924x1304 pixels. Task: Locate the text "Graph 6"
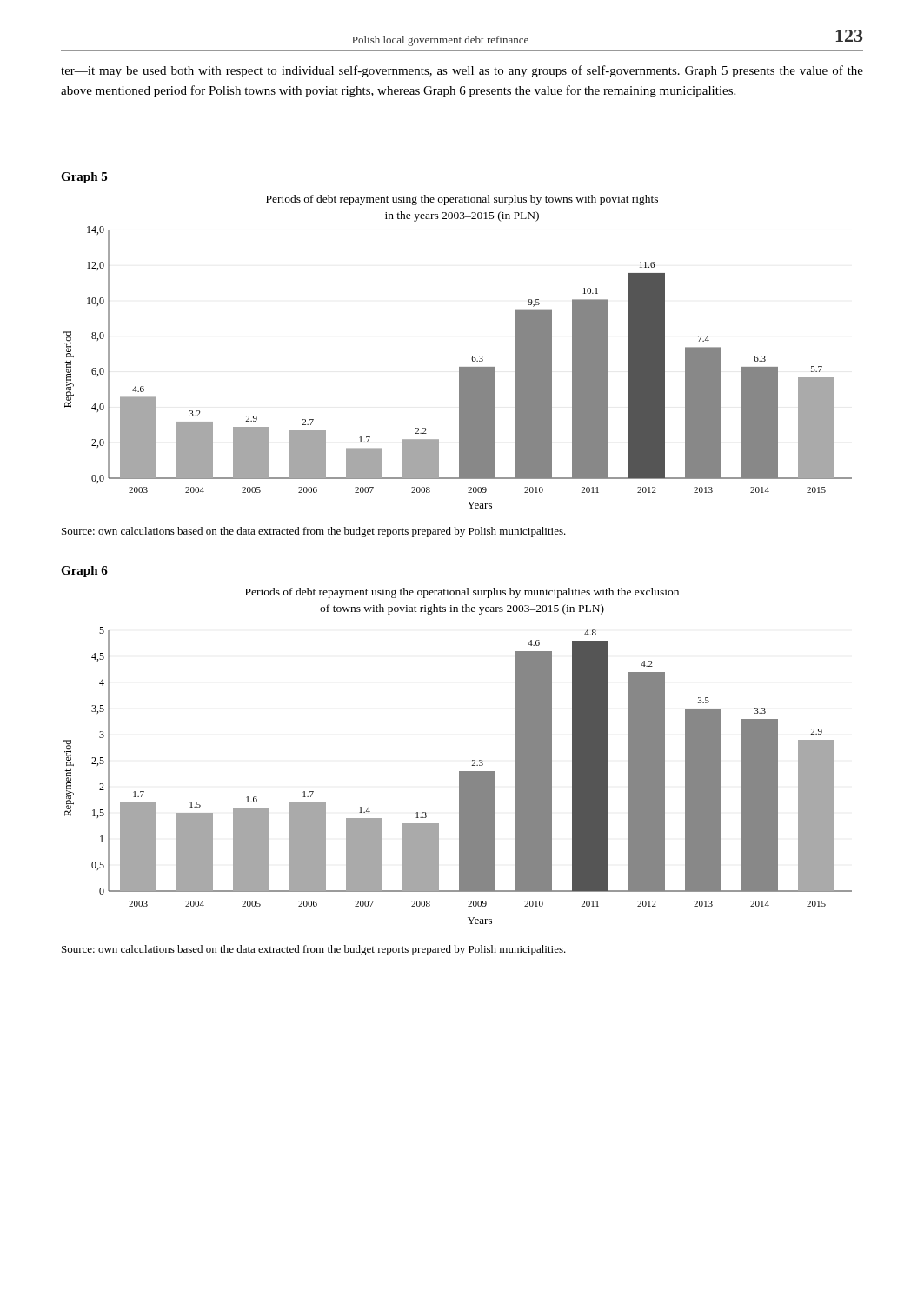84,570
